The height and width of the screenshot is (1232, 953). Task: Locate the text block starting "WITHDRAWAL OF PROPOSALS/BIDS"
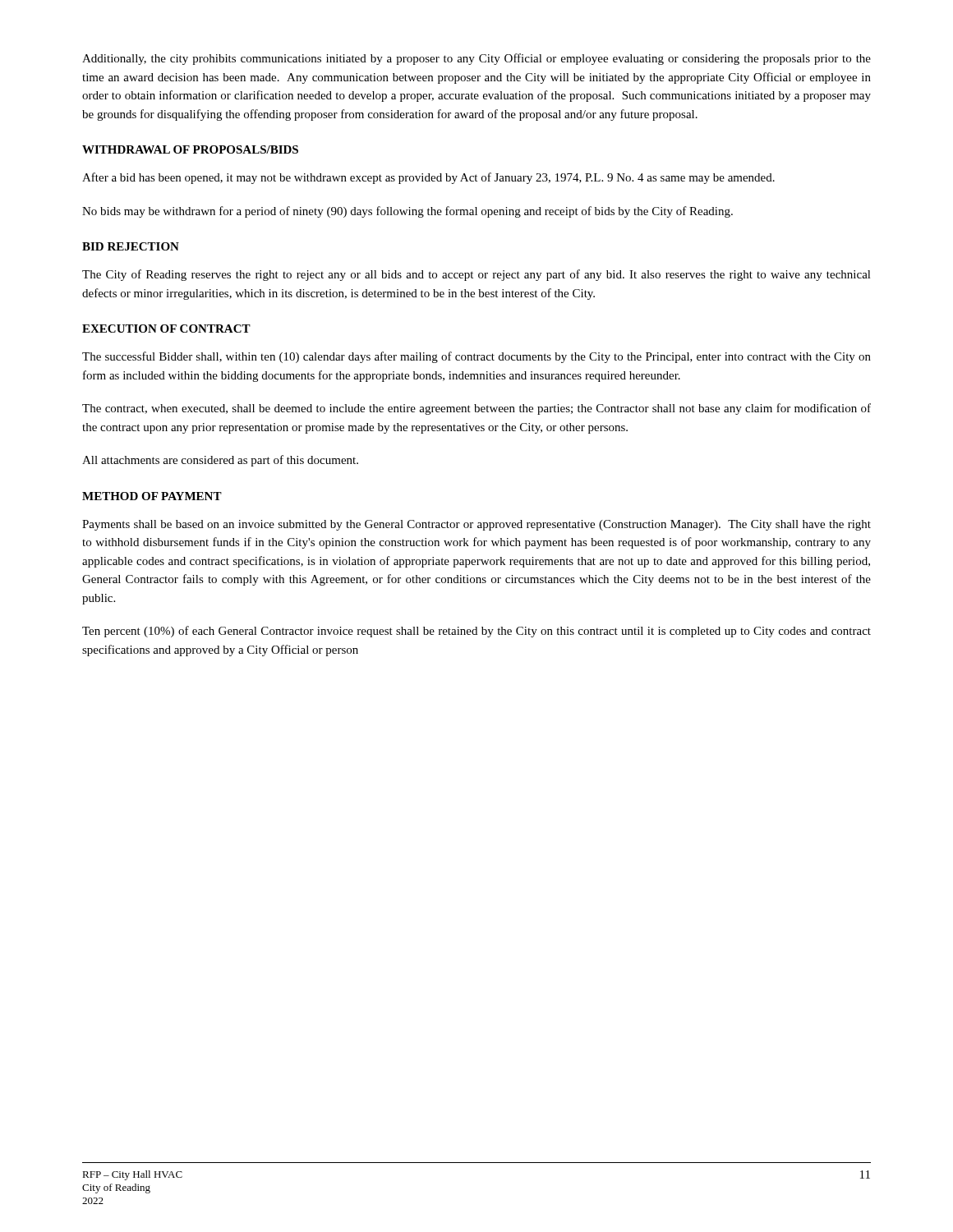[x=190, y=150]
